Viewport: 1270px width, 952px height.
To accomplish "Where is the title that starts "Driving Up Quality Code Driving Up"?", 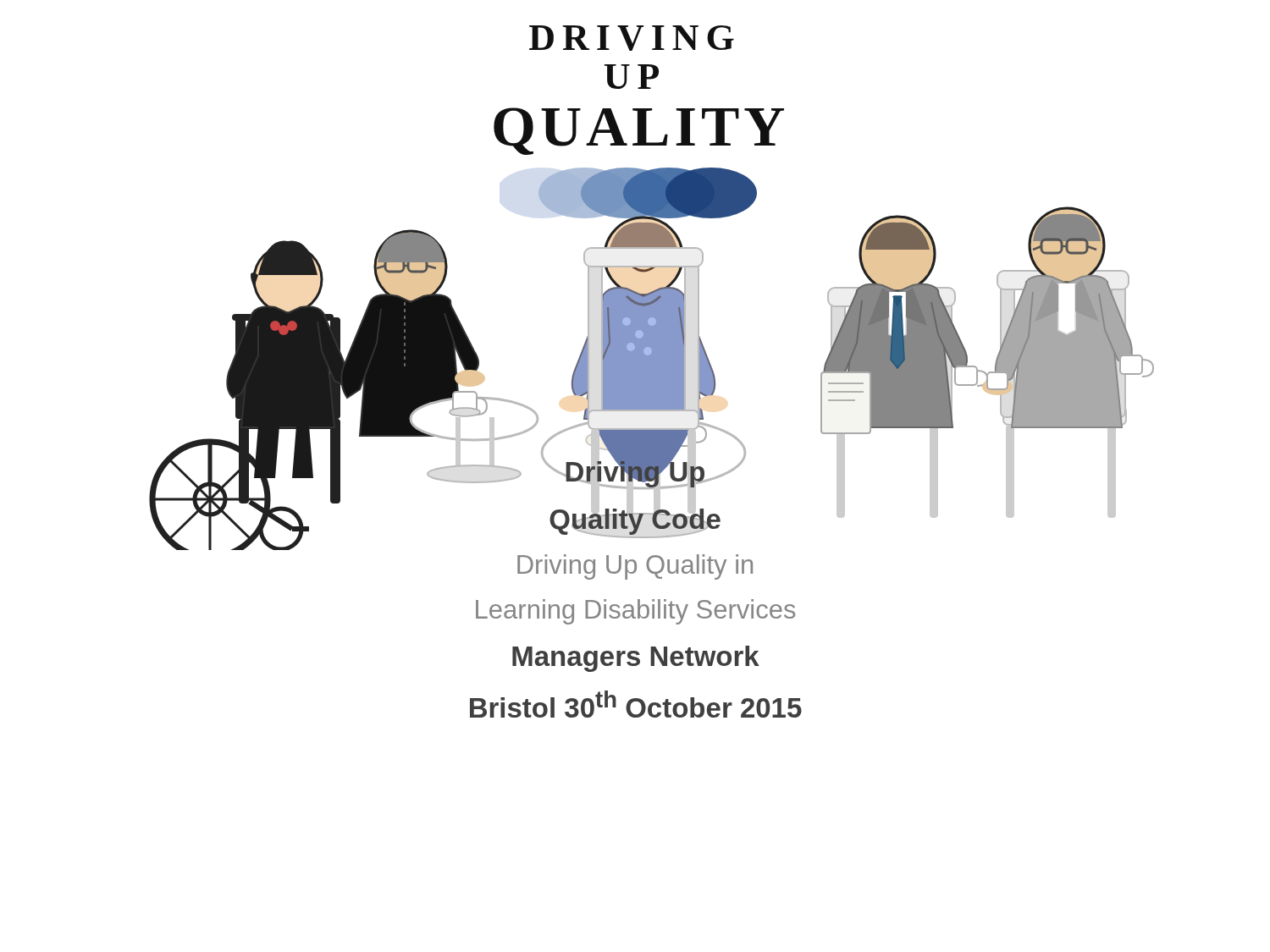I will click(x=635, y=590).
